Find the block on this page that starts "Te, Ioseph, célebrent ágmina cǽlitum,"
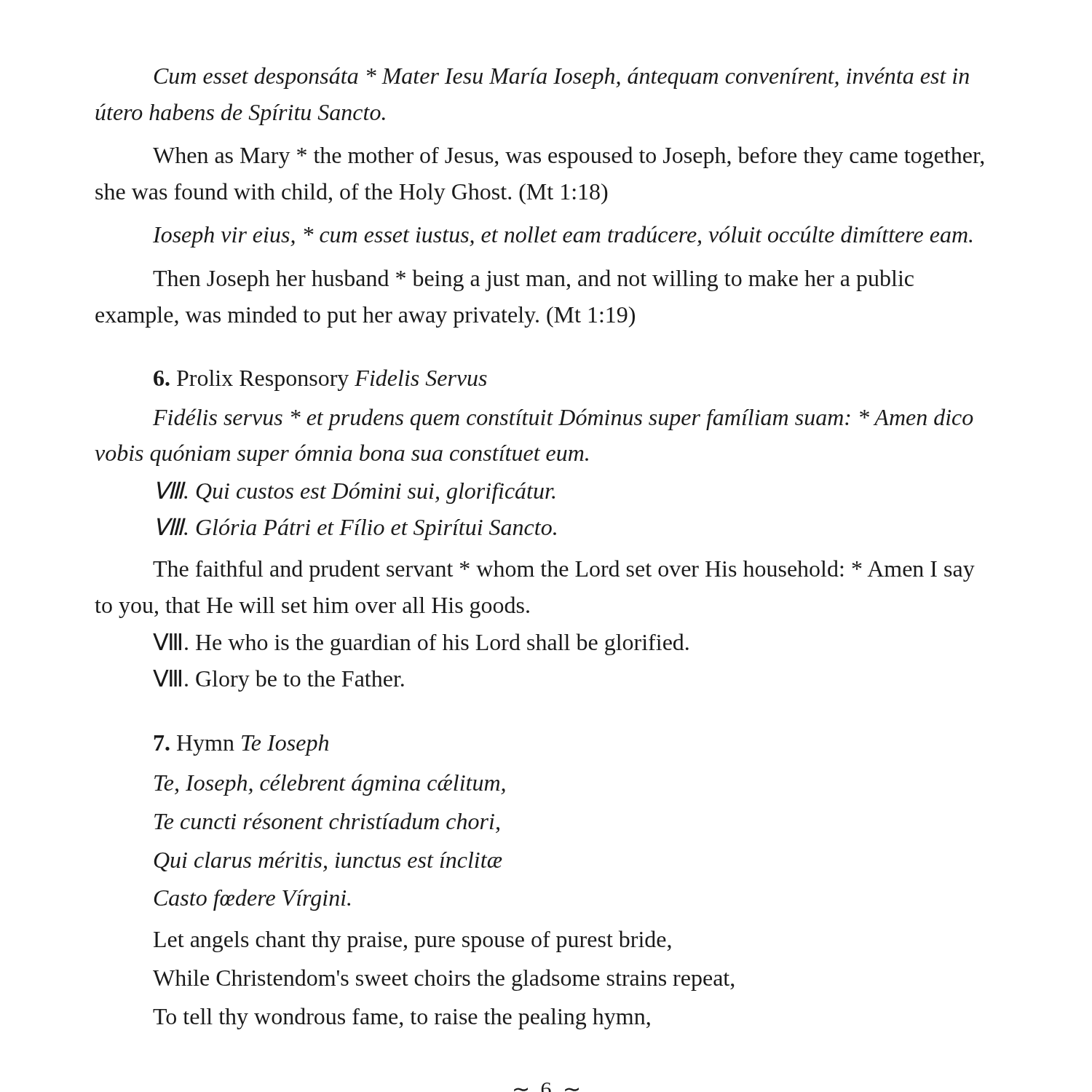This screenshot has width=1092, height=1092. click(x=330, y=785)
